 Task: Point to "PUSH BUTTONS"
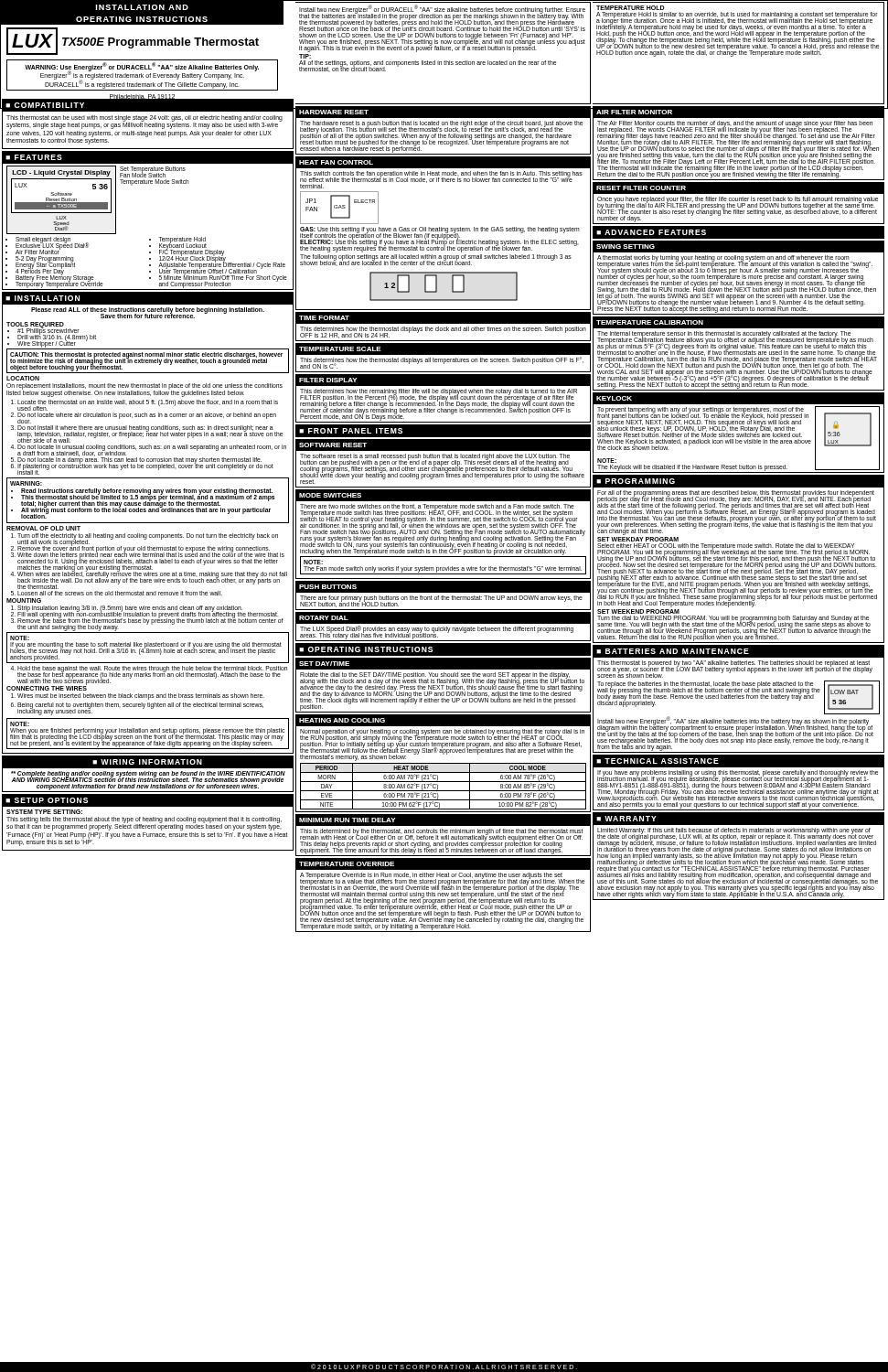(x=328, y=587)
